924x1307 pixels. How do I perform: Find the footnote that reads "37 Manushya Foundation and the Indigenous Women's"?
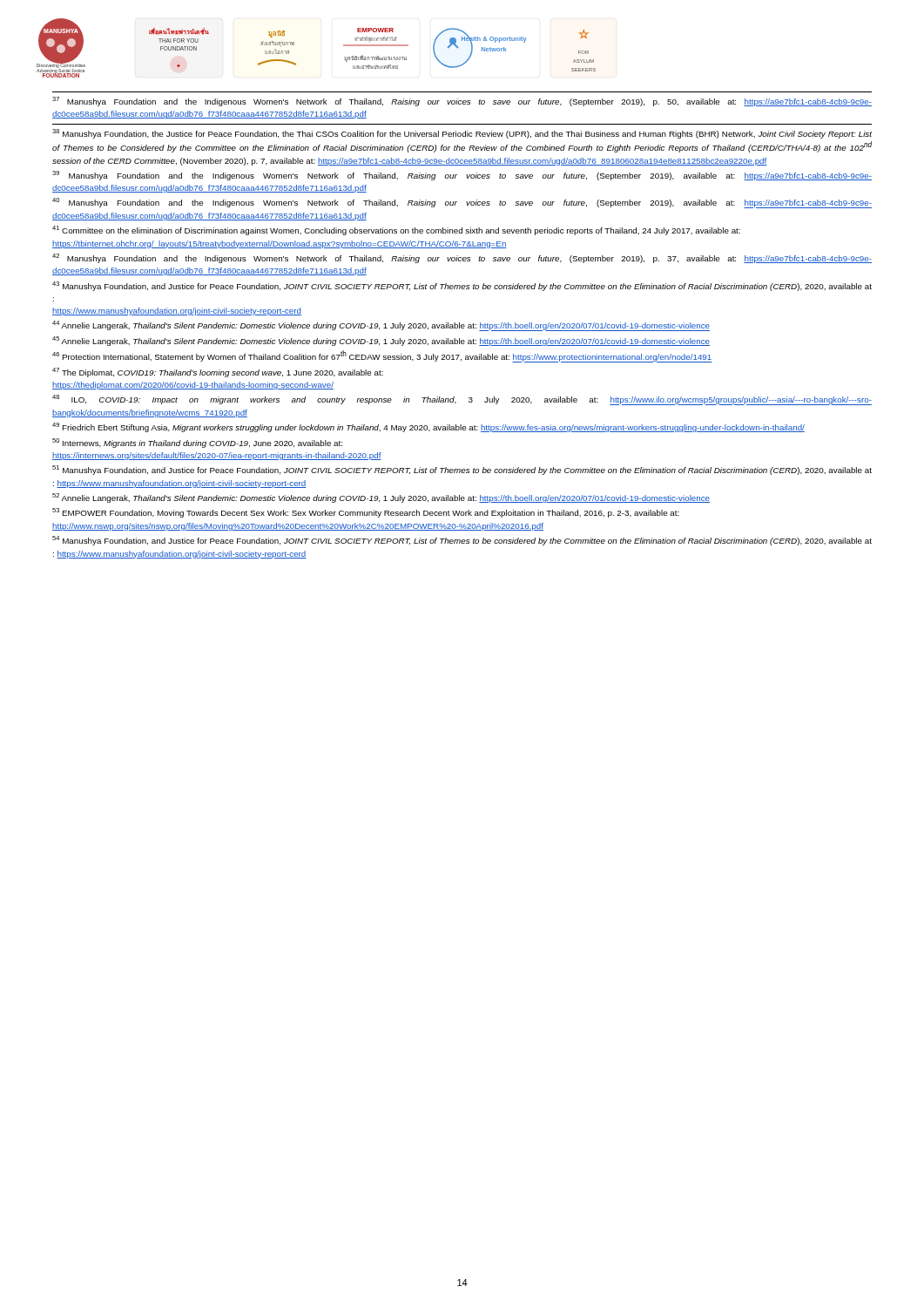coord(462,107)
